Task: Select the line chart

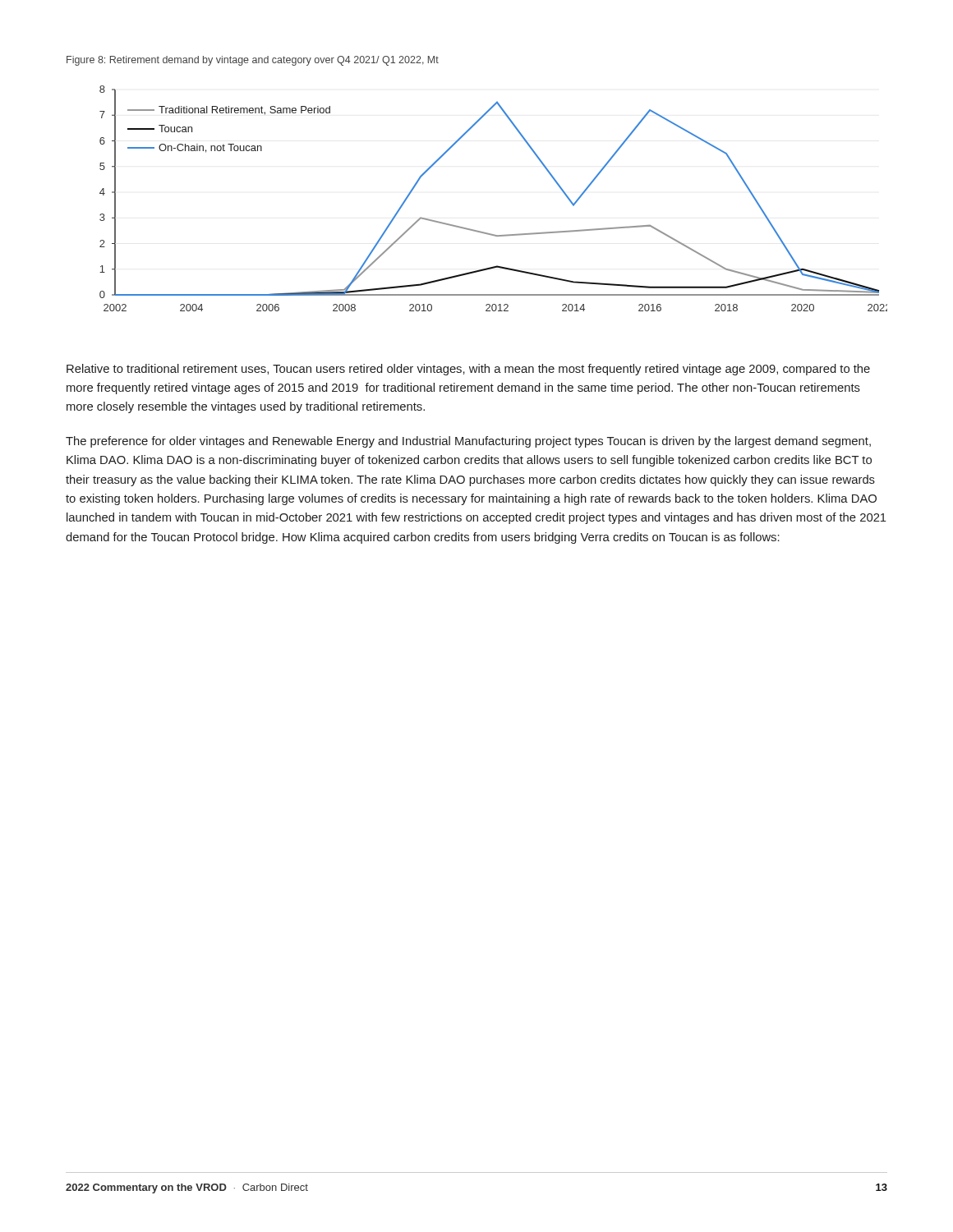Action: click(x=476, y=212)
